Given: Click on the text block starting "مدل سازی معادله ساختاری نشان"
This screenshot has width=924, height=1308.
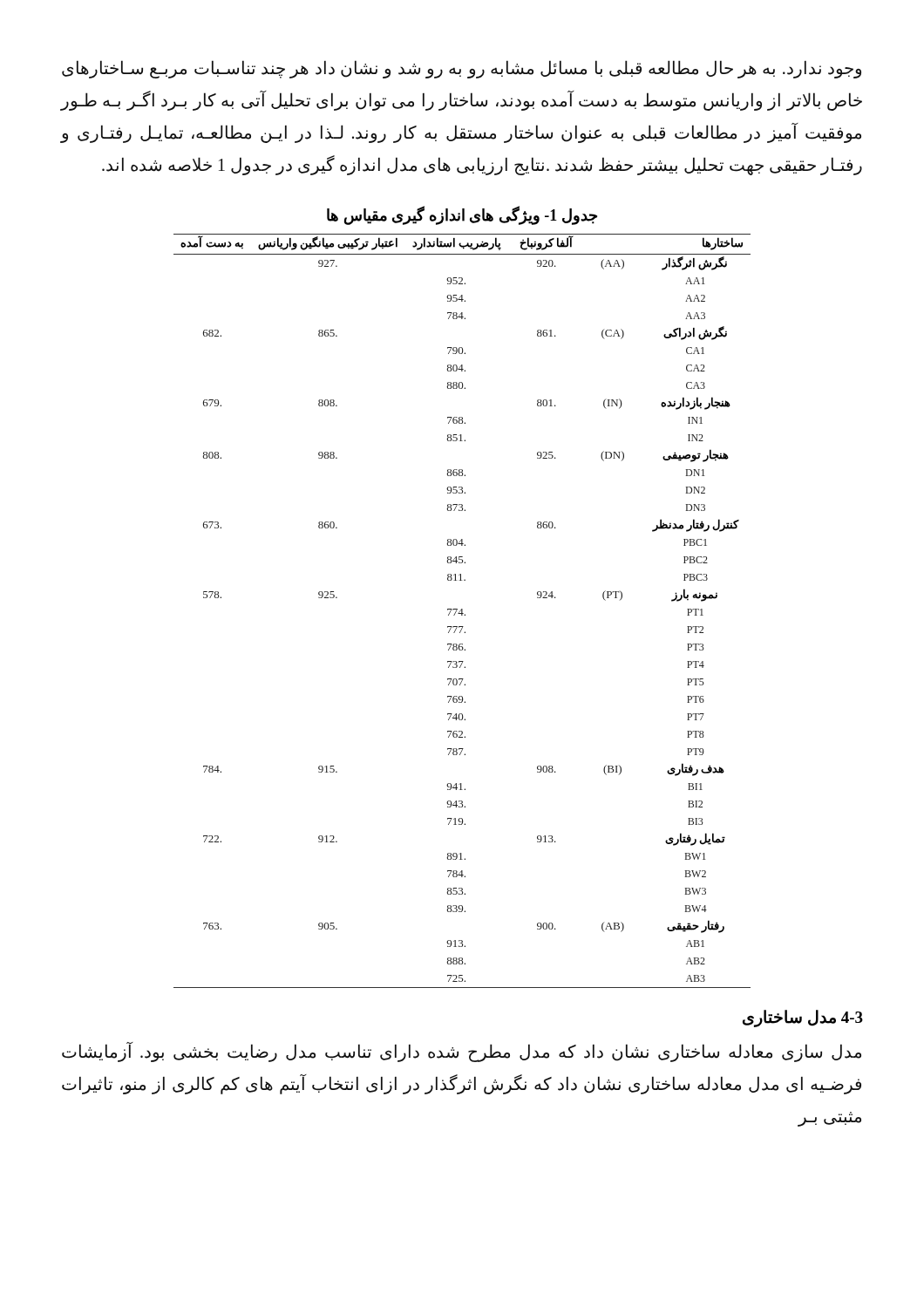Looking at the screenshot, I should pyautogui.click(x=462, y=1084).
